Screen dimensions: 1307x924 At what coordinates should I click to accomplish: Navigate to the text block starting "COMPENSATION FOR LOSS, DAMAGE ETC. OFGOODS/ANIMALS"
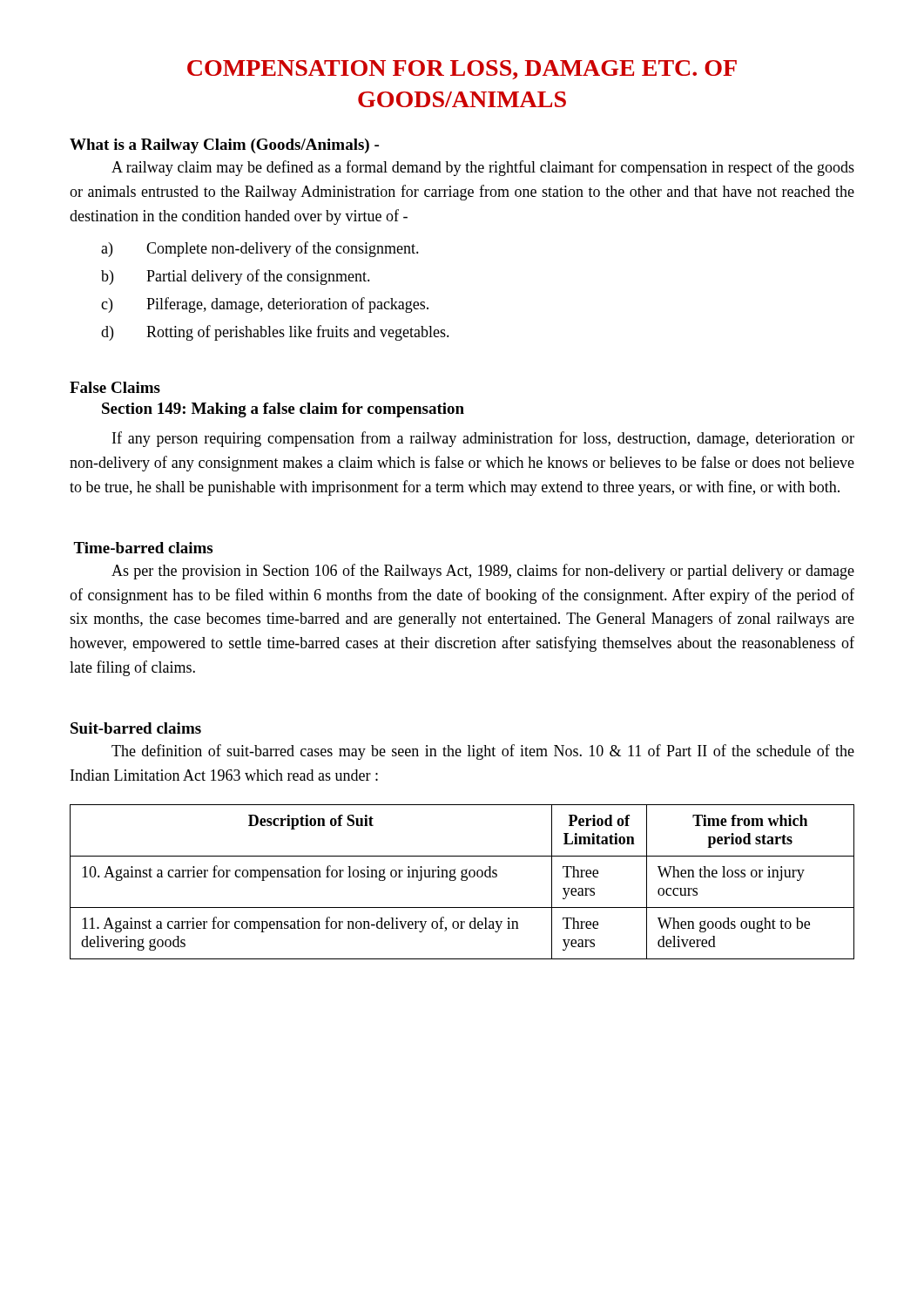pos(462,84)
